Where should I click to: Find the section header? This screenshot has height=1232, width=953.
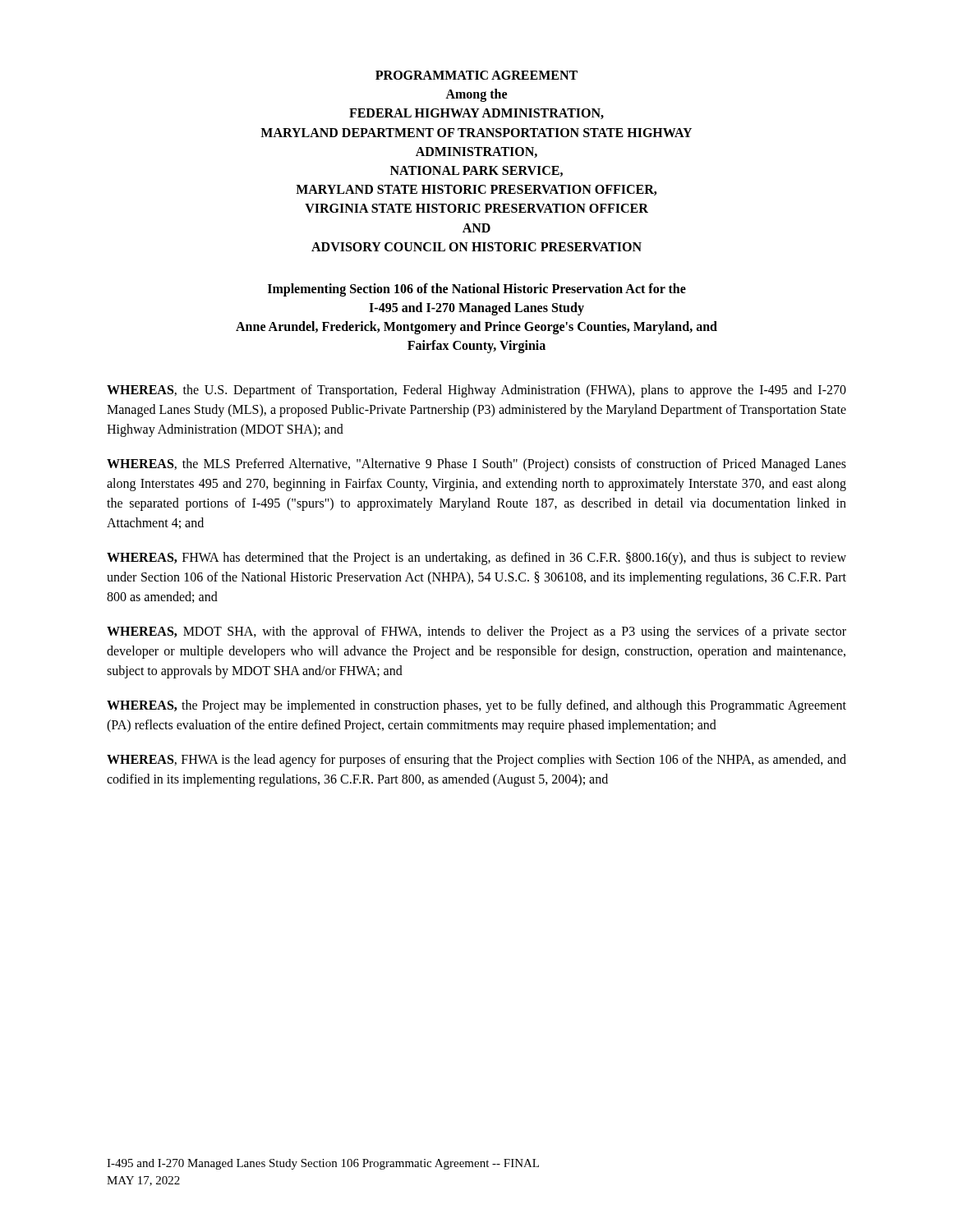pyautogui.click(x=476, y=317)
